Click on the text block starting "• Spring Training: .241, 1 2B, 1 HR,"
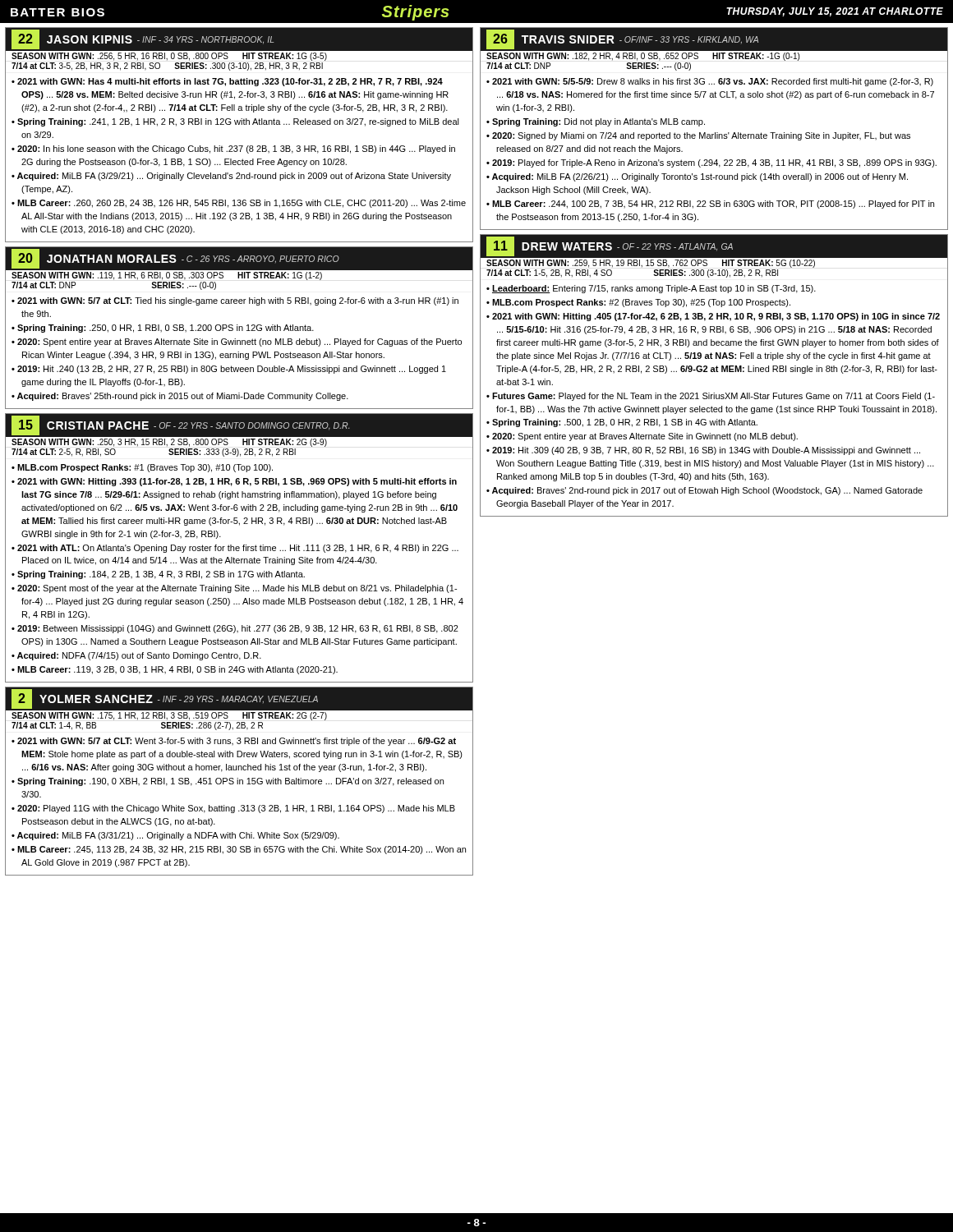 point(235,128)
